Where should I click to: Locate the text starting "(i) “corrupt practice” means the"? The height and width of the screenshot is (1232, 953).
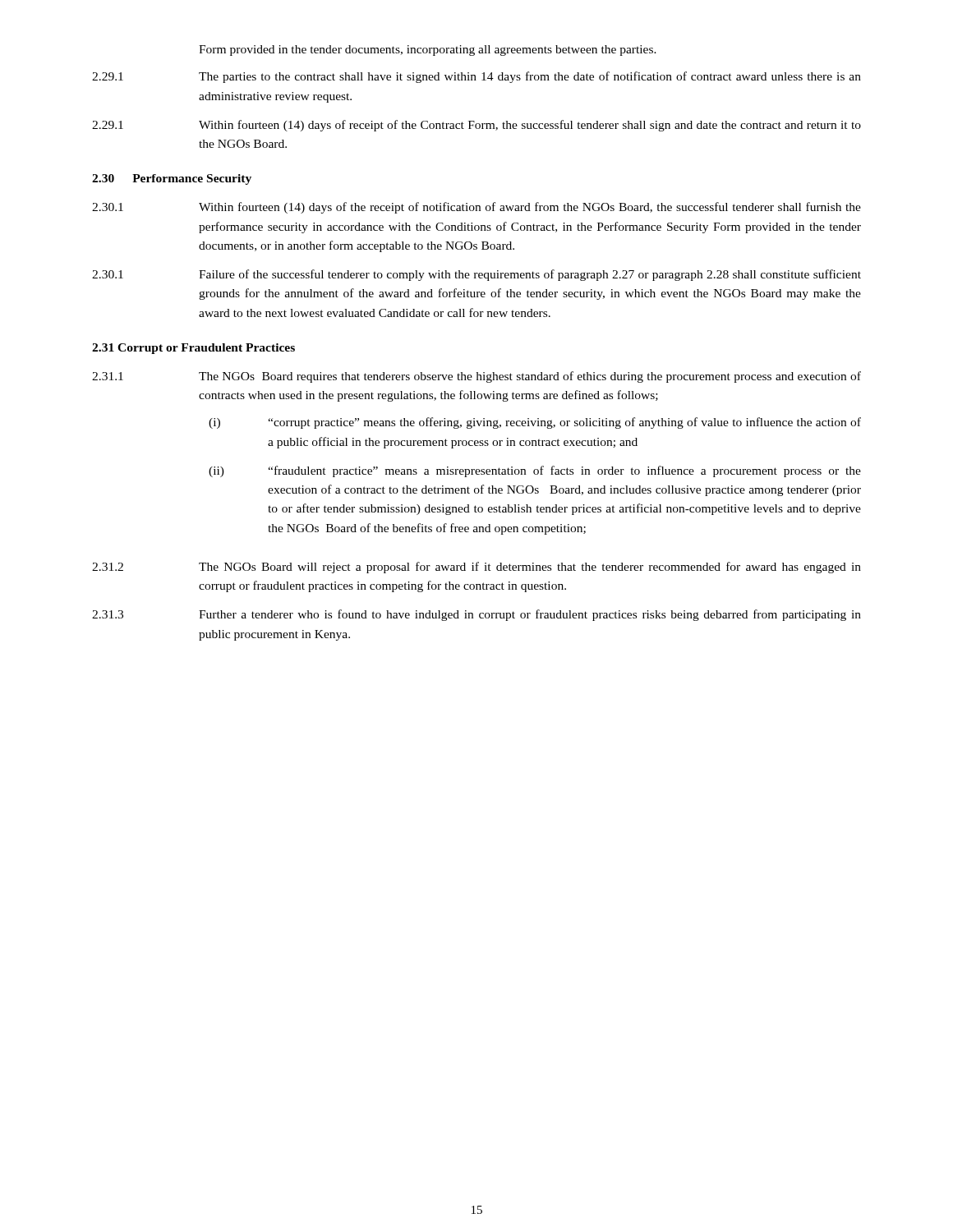point(530,432)
